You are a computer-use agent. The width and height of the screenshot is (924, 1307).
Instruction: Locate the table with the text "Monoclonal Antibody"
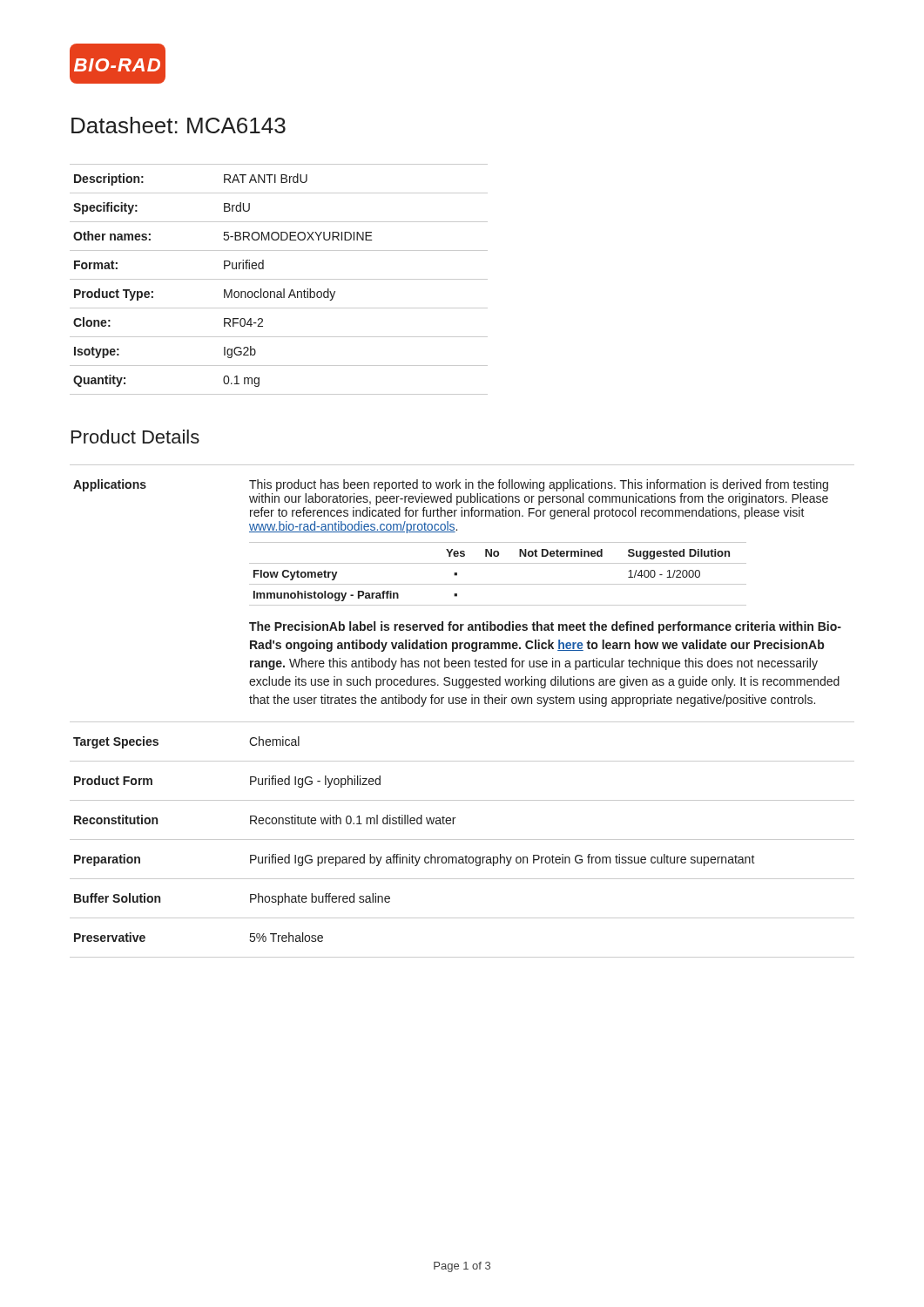462,279
